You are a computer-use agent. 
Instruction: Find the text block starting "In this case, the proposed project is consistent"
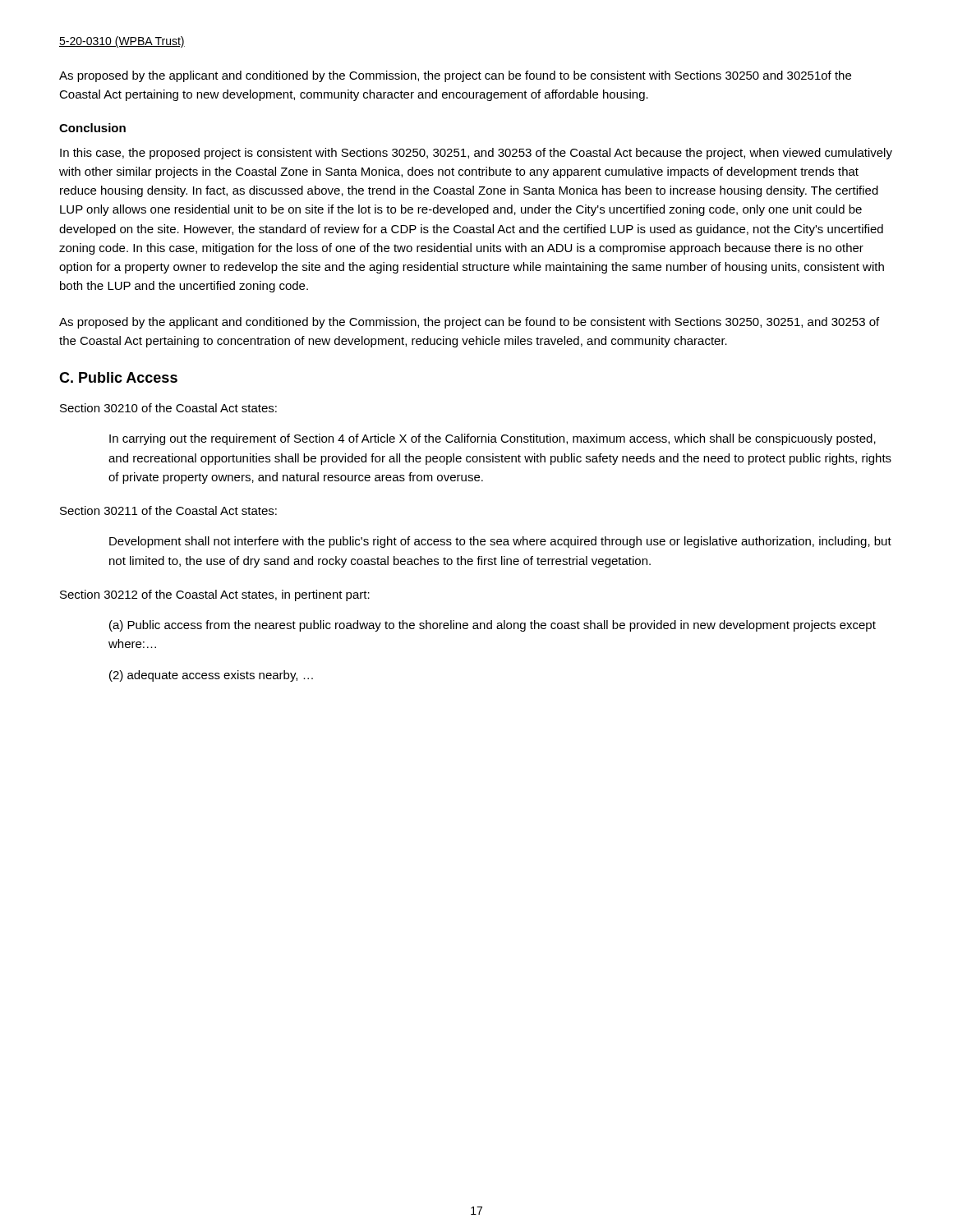click(476, 219)
